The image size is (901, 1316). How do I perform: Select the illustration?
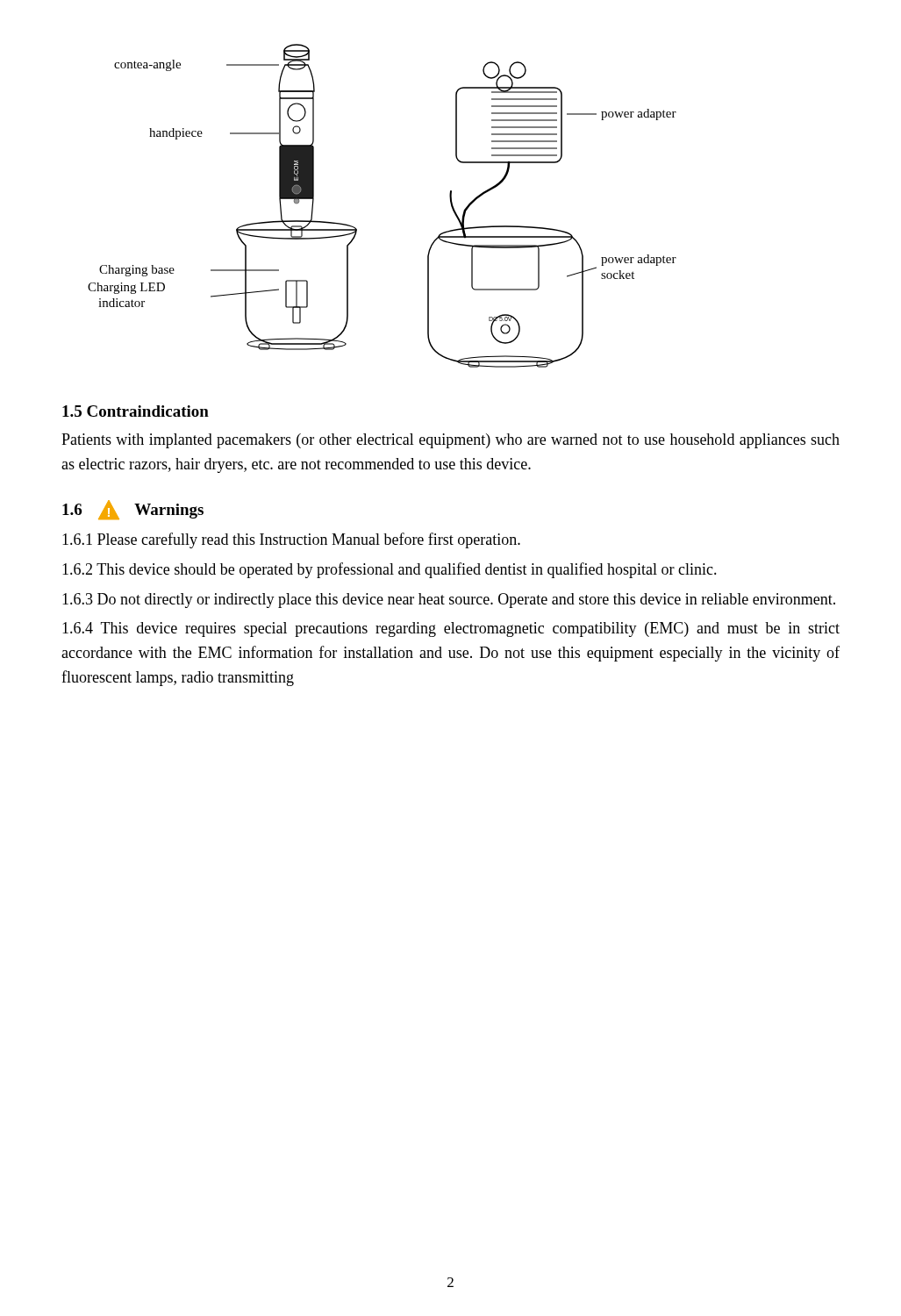pos(450,206)
